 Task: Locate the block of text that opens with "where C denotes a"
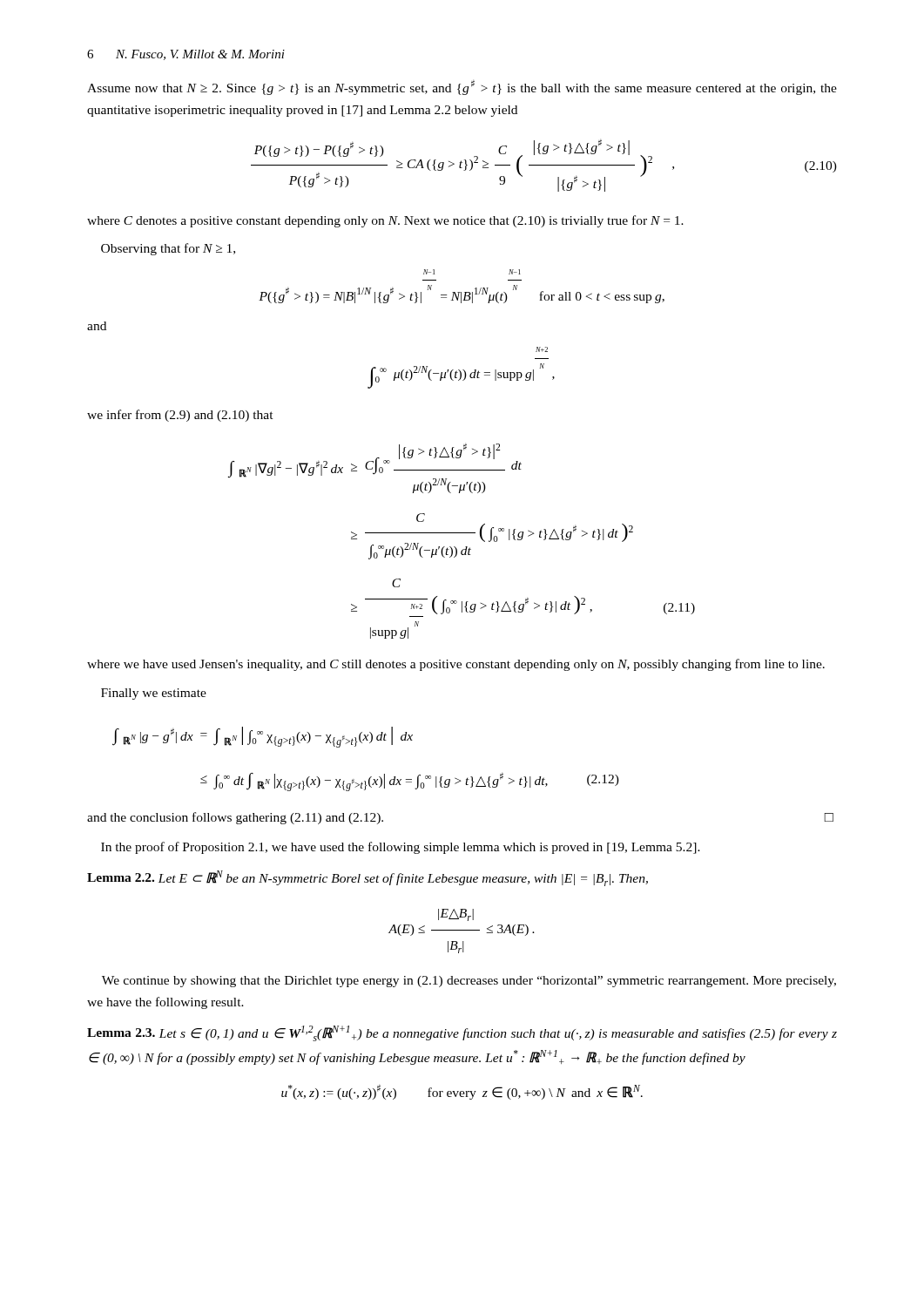pos(386,220)
